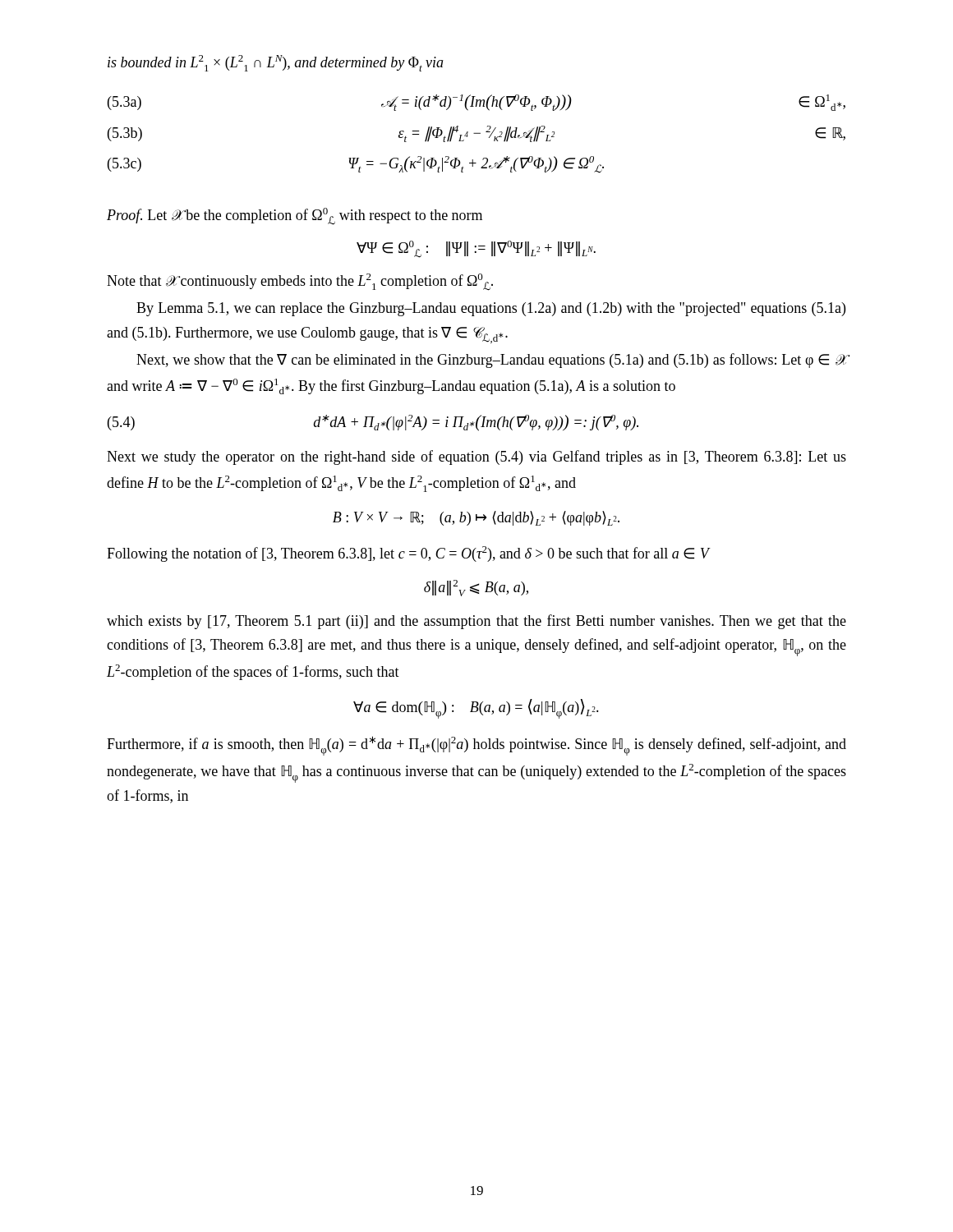This screenshot has width=953, height=1232.
Task: Locate the text "∀a ∈ dom(ℍφ) : B(a, a) = ⟨a|ℍφ(a)⟩L2."
Action: click(x=476, y=708)
